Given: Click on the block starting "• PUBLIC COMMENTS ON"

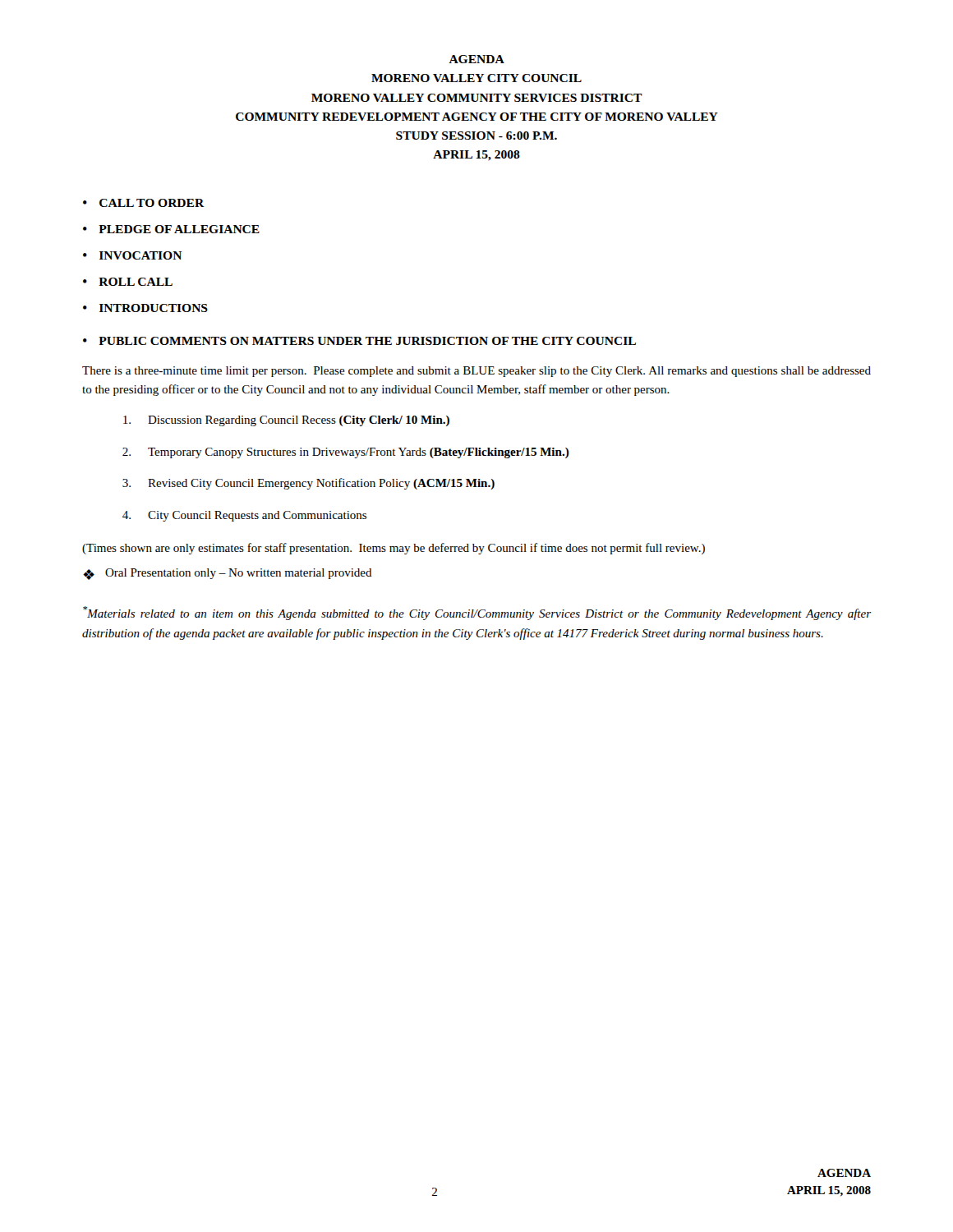Looking at the screenshot, I should 359,340.
